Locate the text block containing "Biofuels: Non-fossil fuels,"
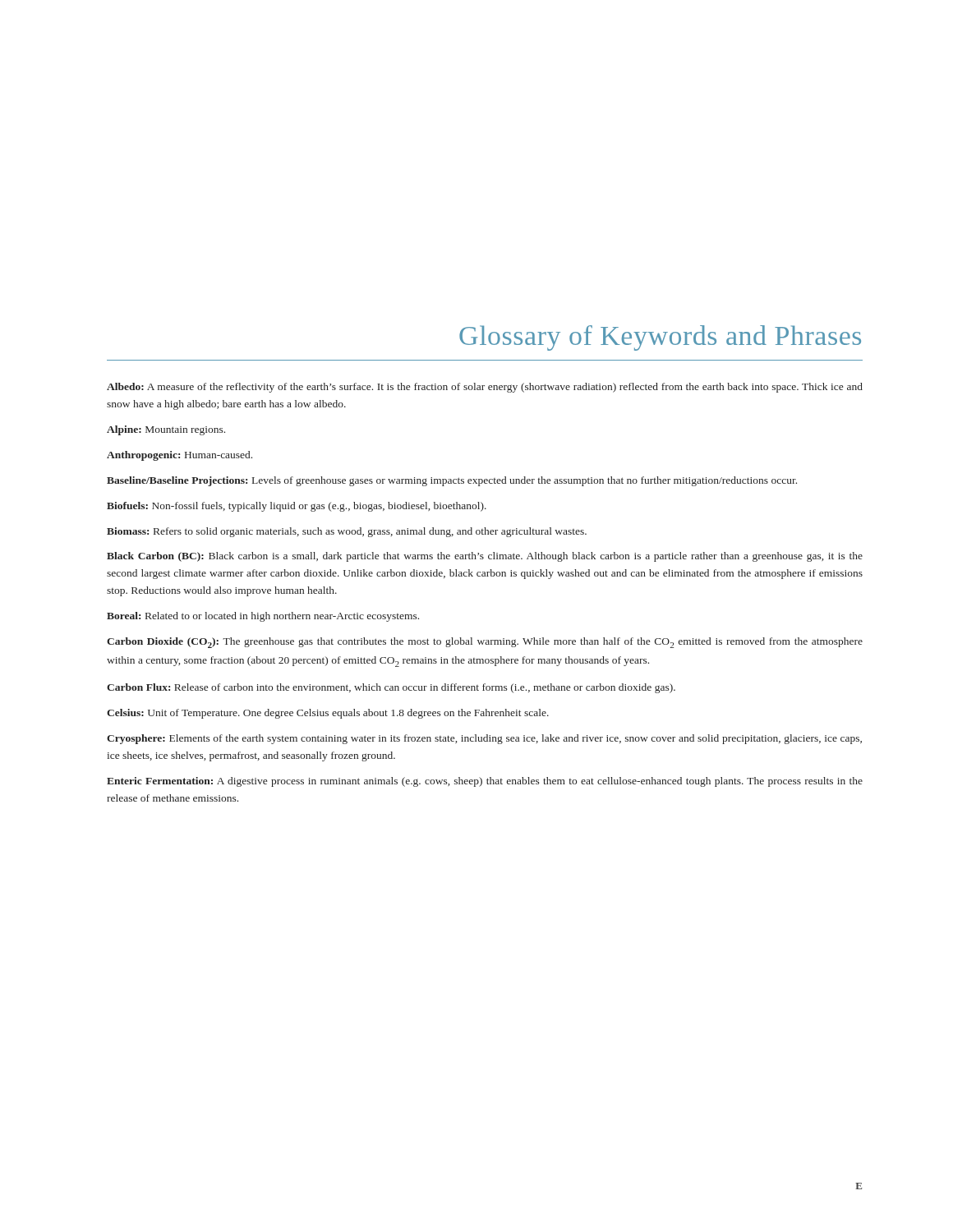The height and width of the screenshot is (1232, 953). [297, 505]
